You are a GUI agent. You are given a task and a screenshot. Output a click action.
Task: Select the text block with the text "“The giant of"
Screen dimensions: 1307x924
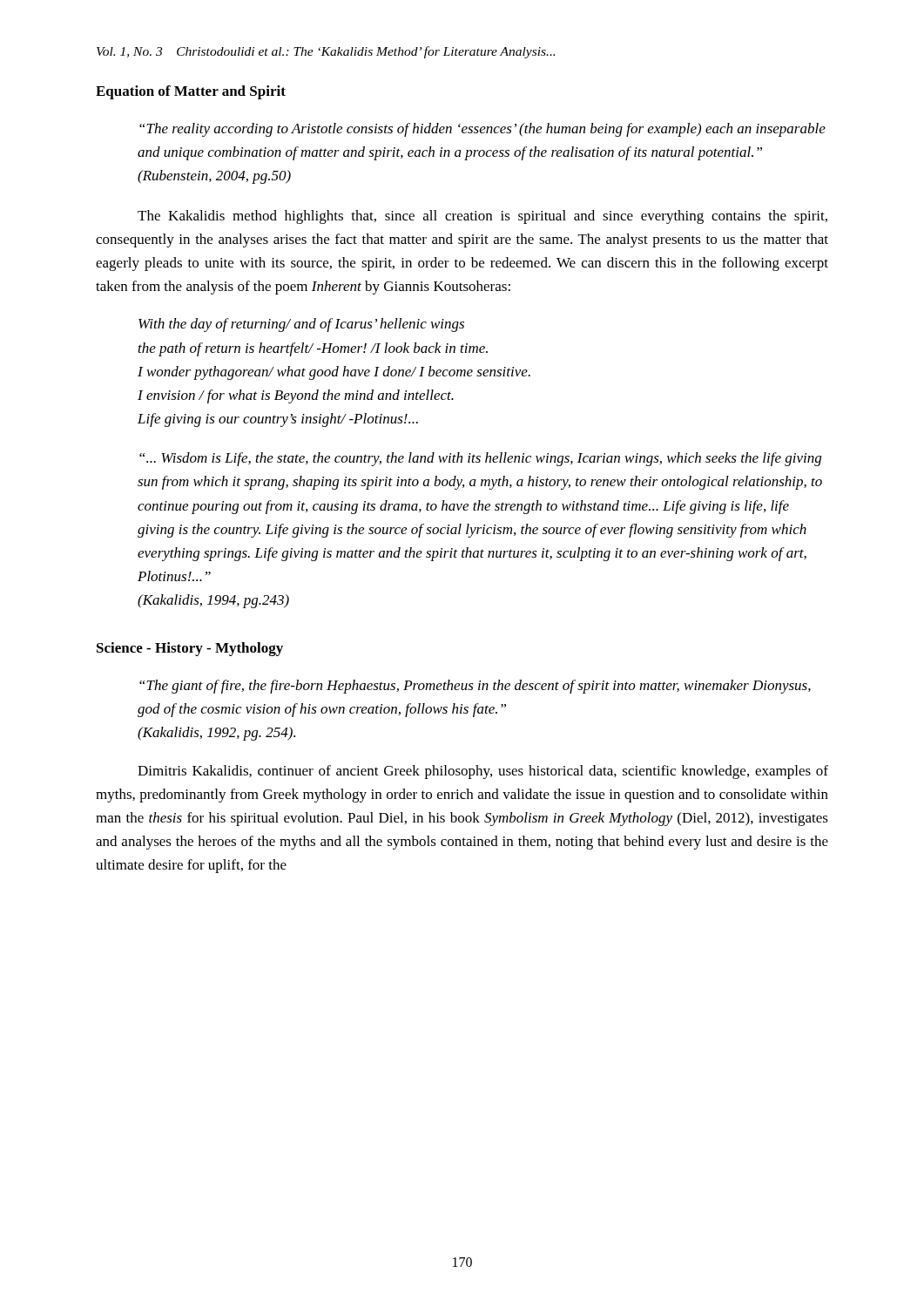[474, 709]
